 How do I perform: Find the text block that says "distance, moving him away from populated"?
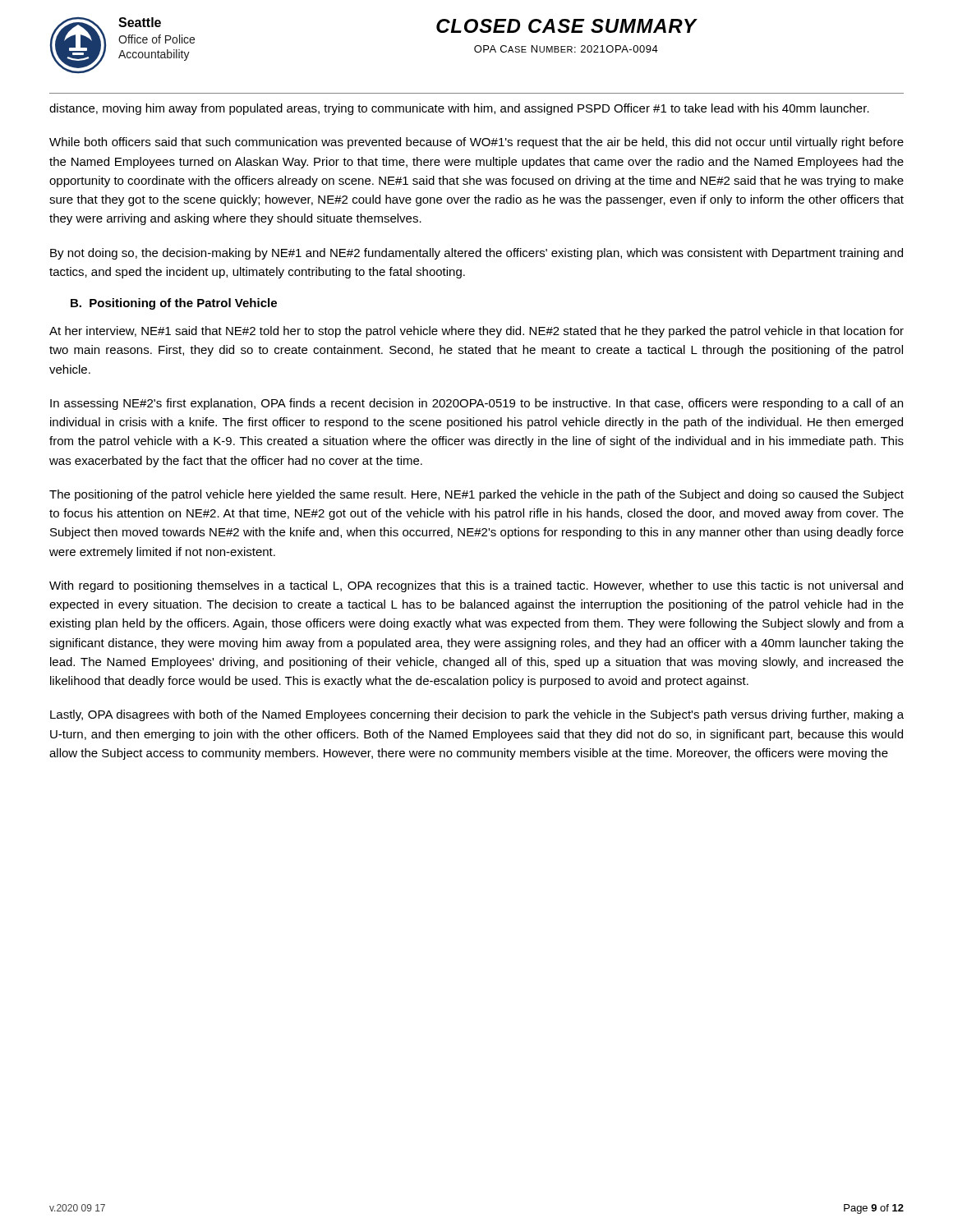[459, 108]
